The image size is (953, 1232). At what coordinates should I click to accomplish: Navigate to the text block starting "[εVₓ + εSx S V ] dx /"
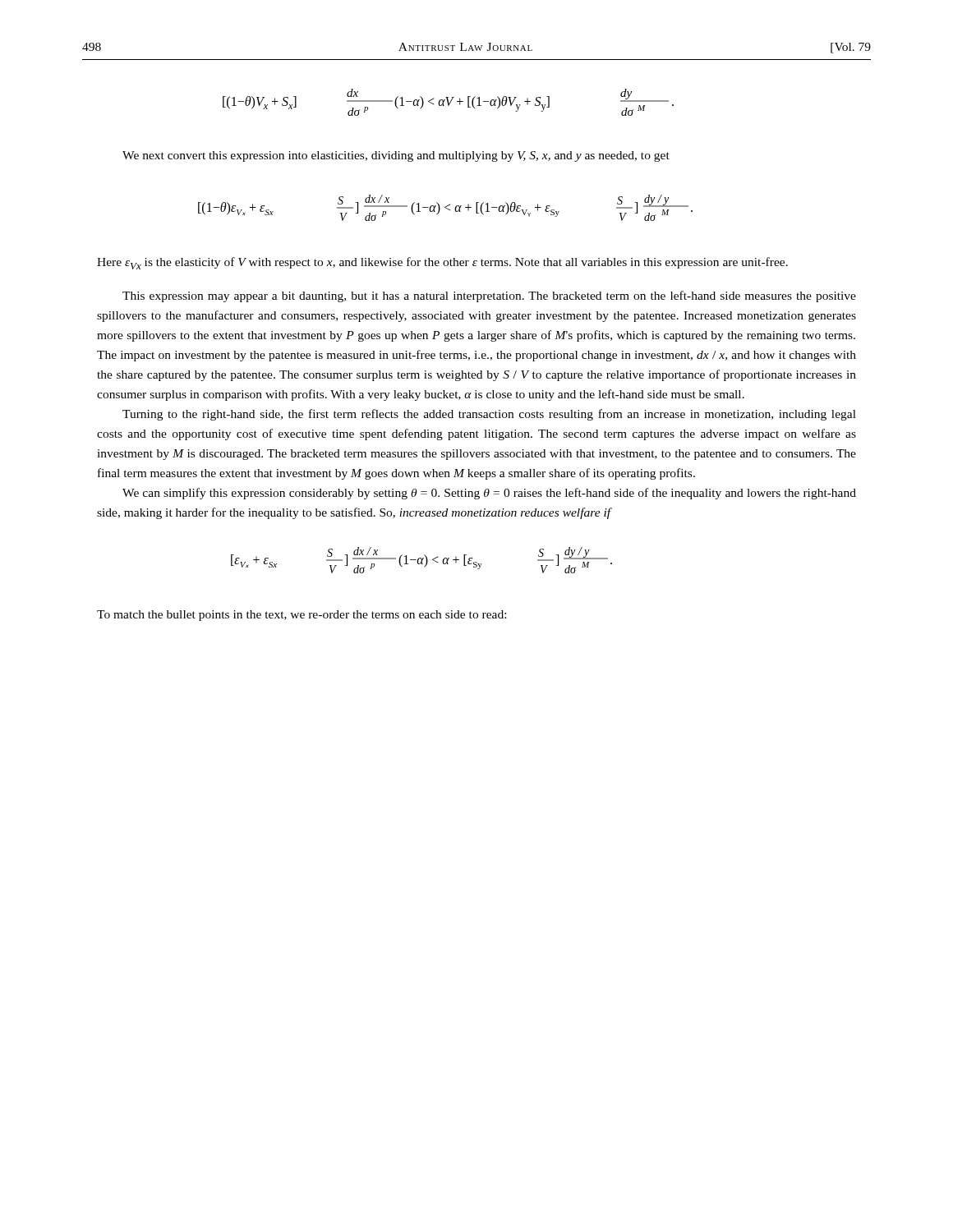point(476,560)
